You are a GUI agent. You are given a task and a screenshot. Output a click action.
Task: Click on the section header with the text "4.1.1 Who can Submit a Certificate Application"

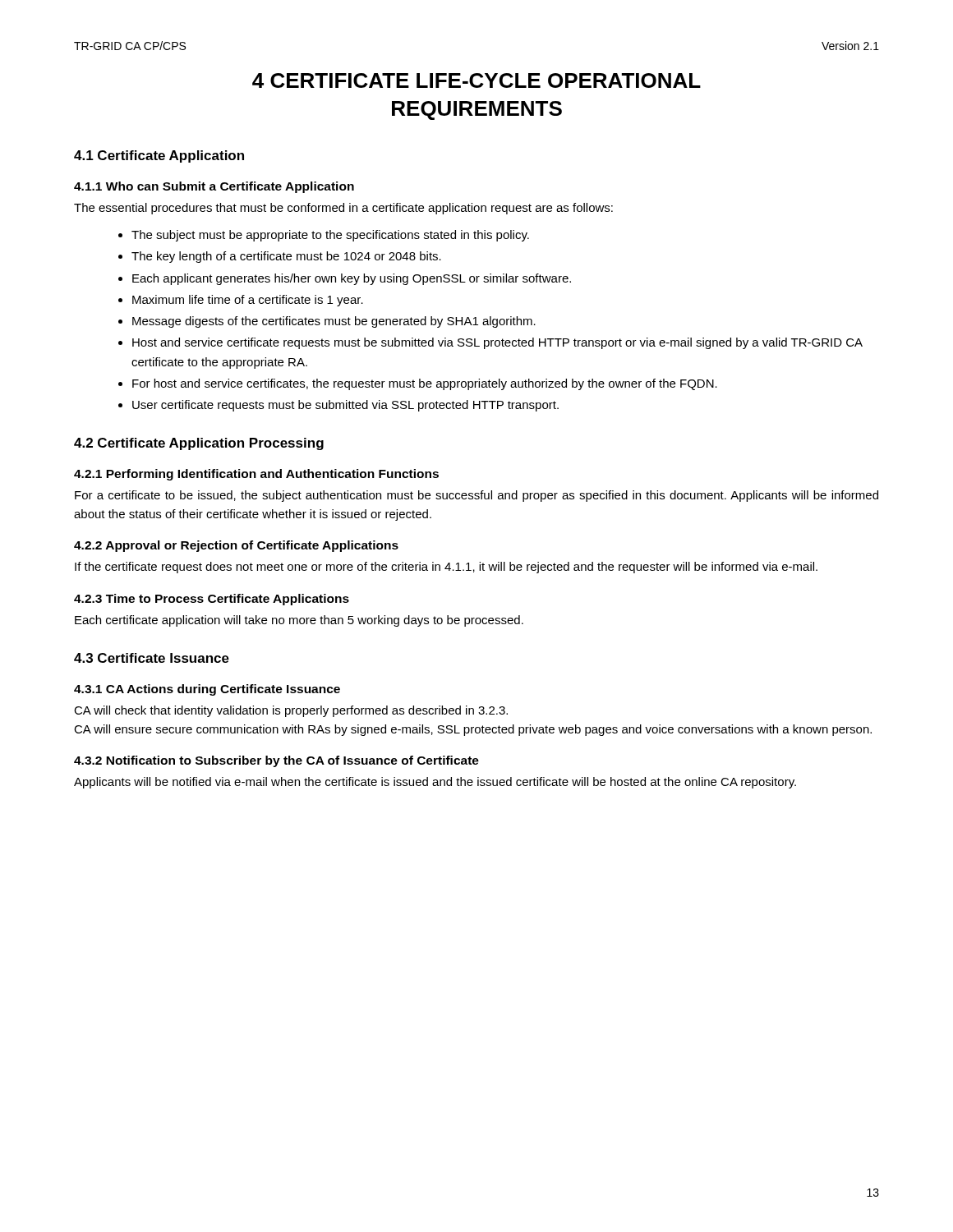[x=214, y=186]
